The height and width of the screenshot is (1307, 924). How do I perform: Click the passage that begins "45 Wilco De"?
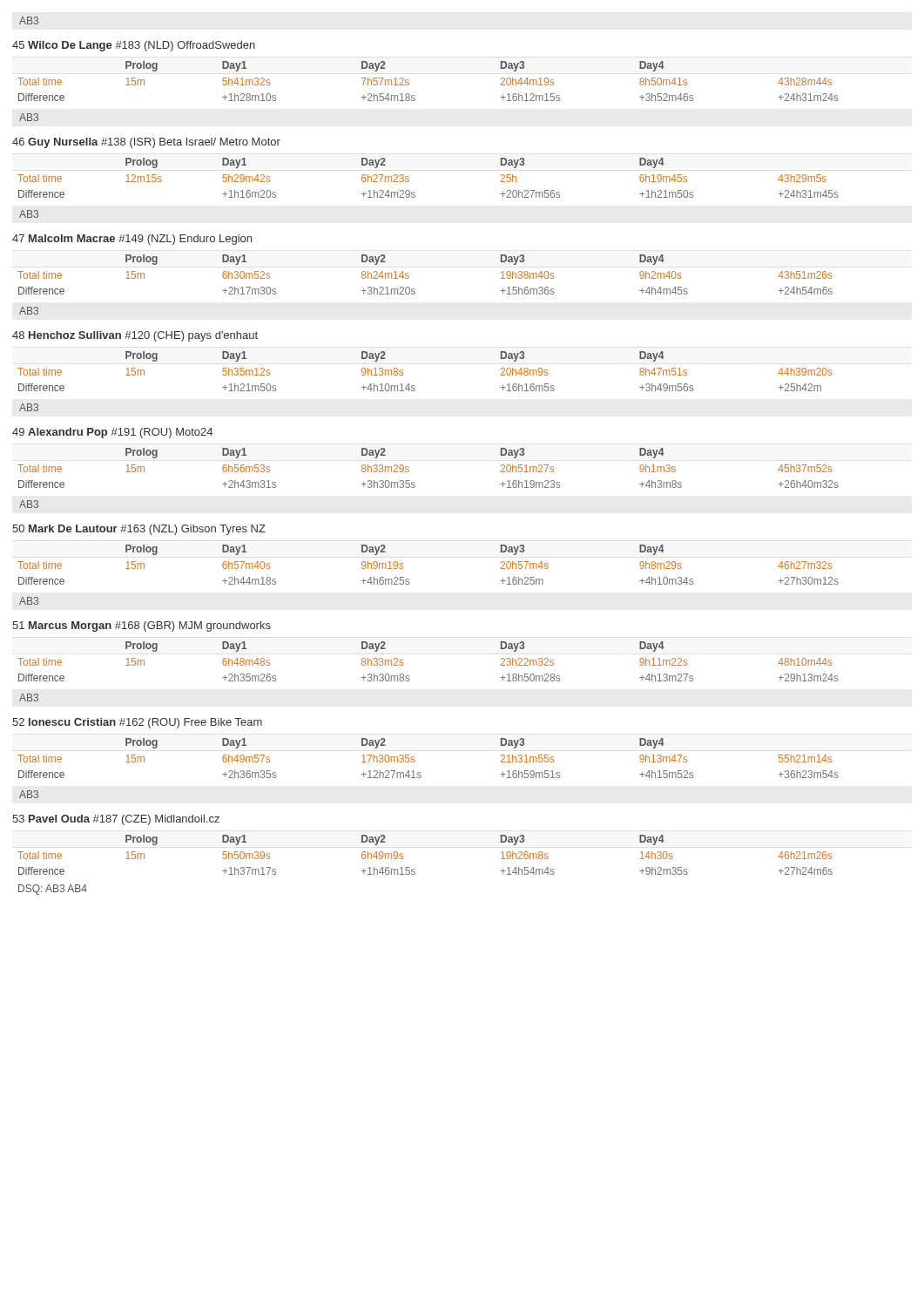pyautogui.click(x=134, y=46)
